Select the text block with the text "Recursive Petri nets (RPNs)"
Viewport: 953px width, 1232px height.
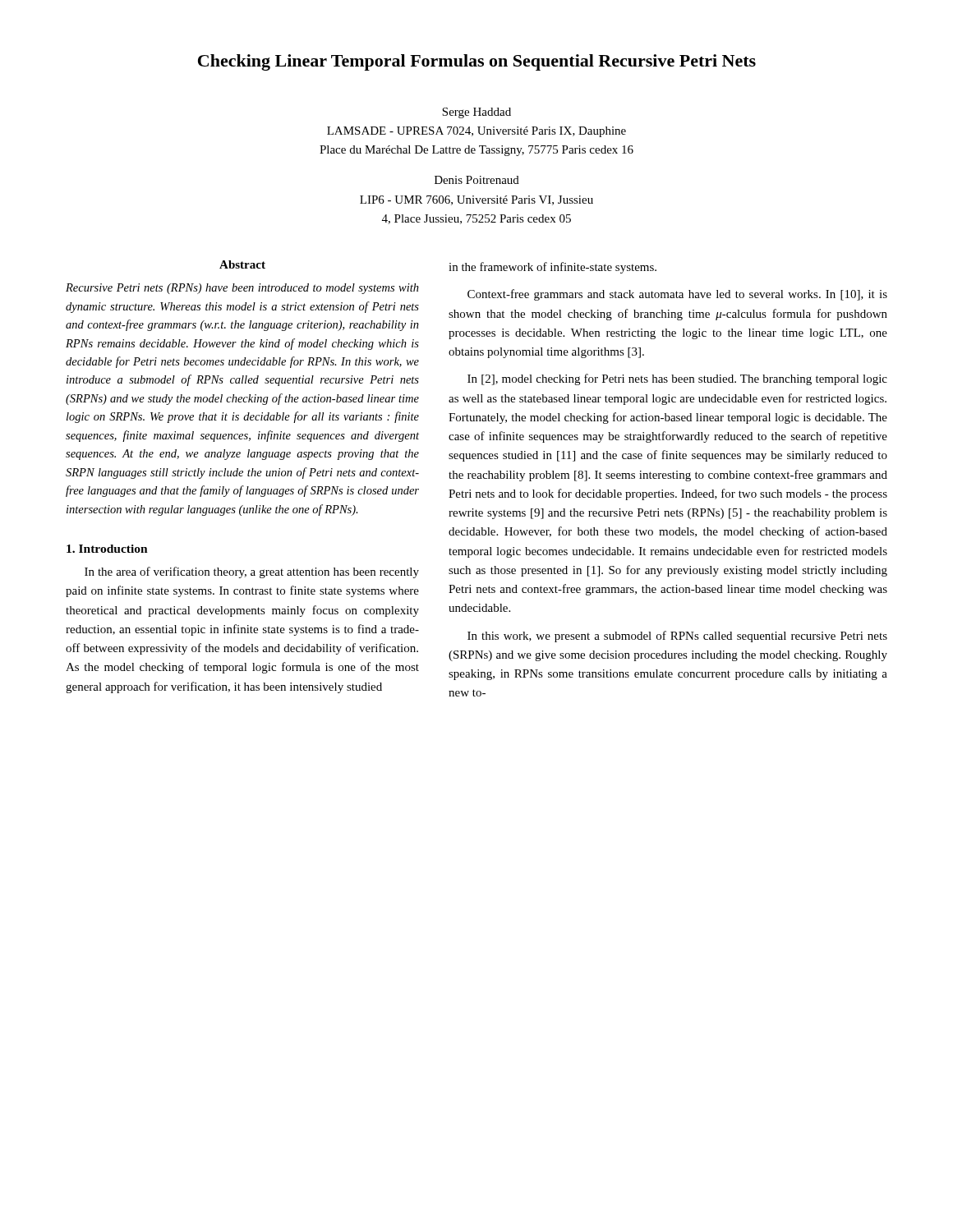click(x=242, y=398)
